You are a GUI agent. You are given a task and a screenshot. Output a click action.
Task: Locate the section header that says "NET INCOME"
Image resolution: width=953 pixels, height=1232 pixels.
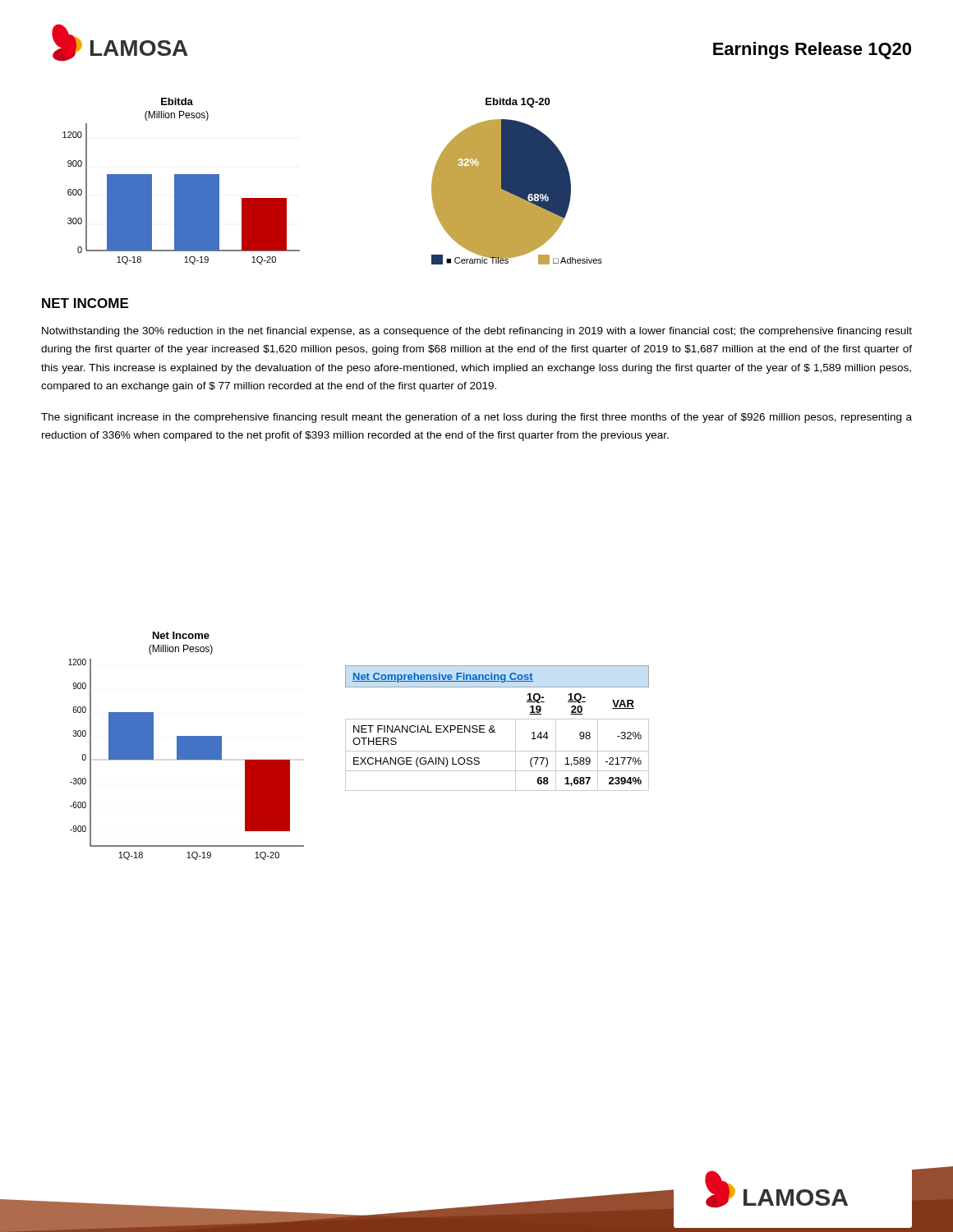tap(85, 304)
